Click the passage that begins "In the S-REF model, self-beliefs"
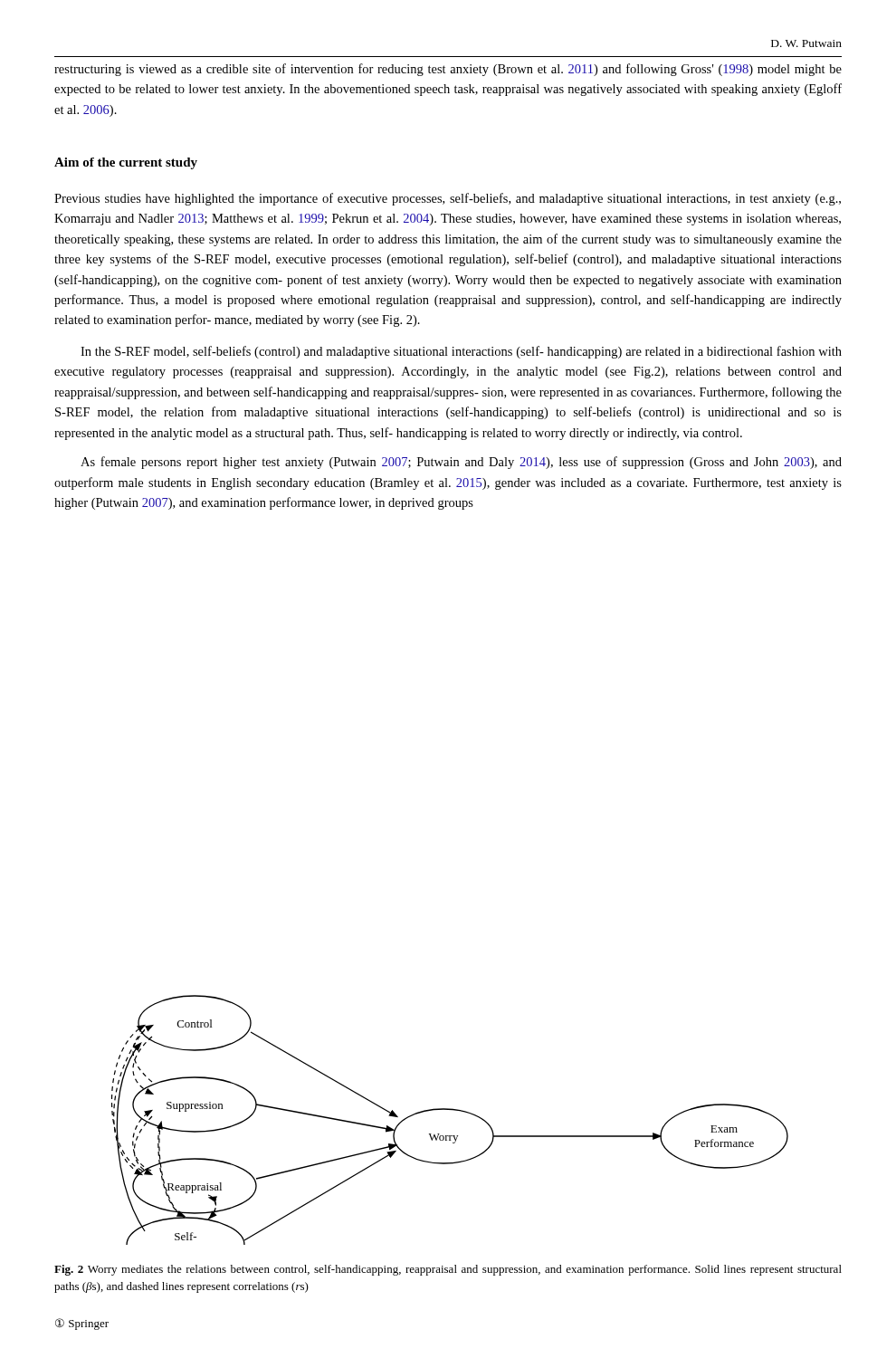Image resolution: width=896 pixels, height=1358 pixels. 448,392
